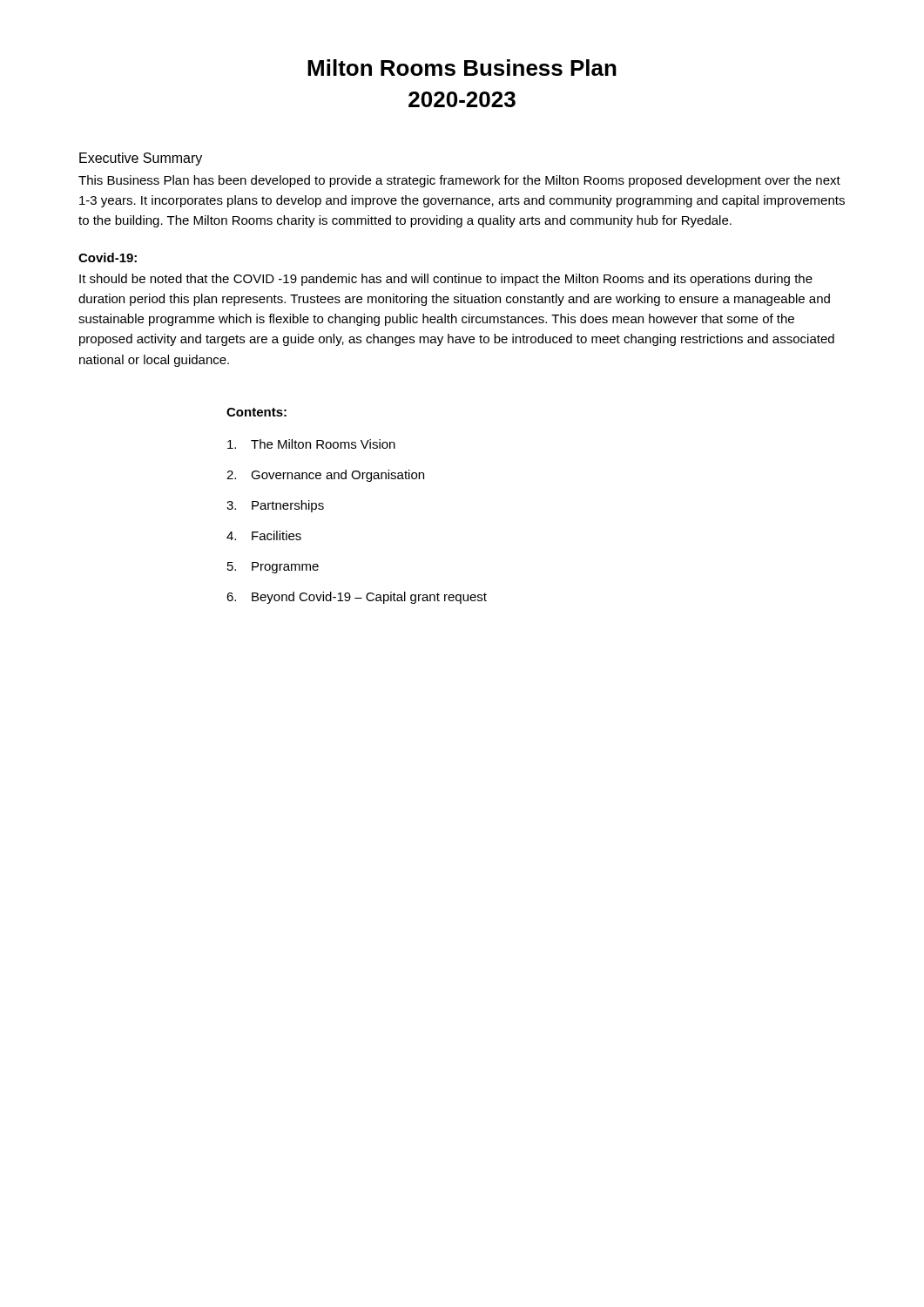Locate the list item containing "5. Programme"

(273, 566)
